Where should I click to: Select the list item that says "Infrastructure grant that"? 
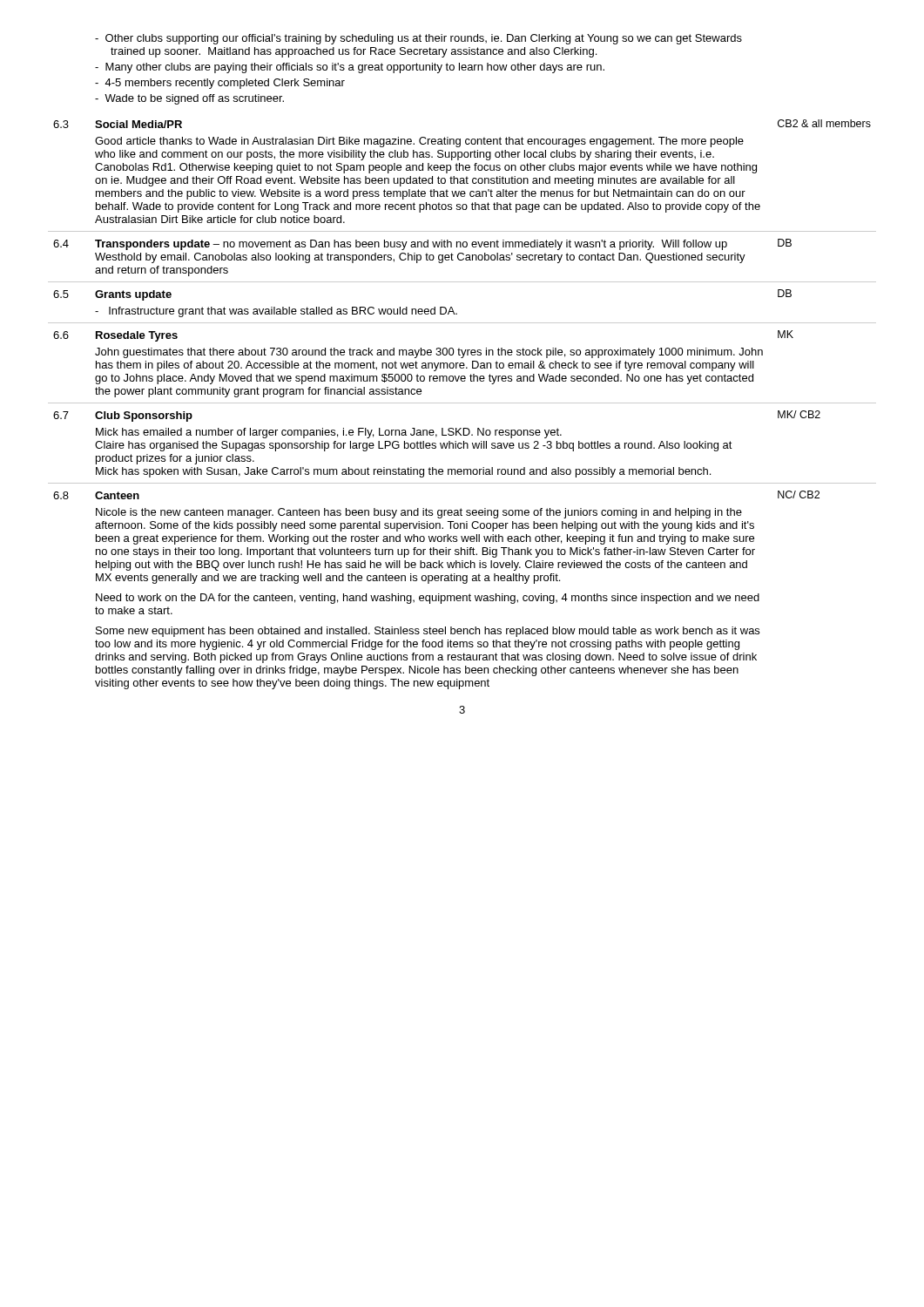(276, 311)
